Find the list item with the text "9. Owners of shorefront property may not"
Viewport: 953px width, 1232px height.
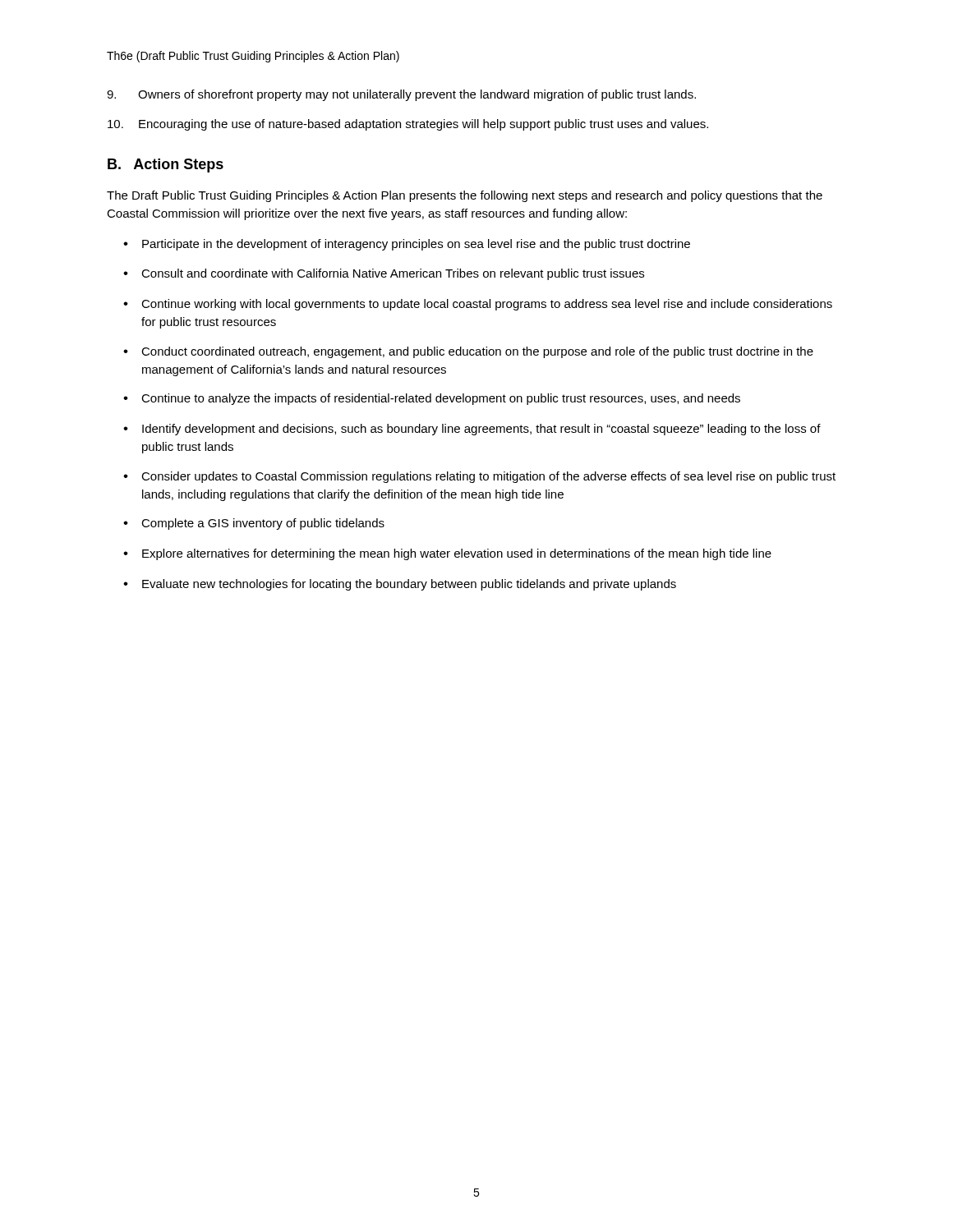pyautogui.click(x=402, y=94)
